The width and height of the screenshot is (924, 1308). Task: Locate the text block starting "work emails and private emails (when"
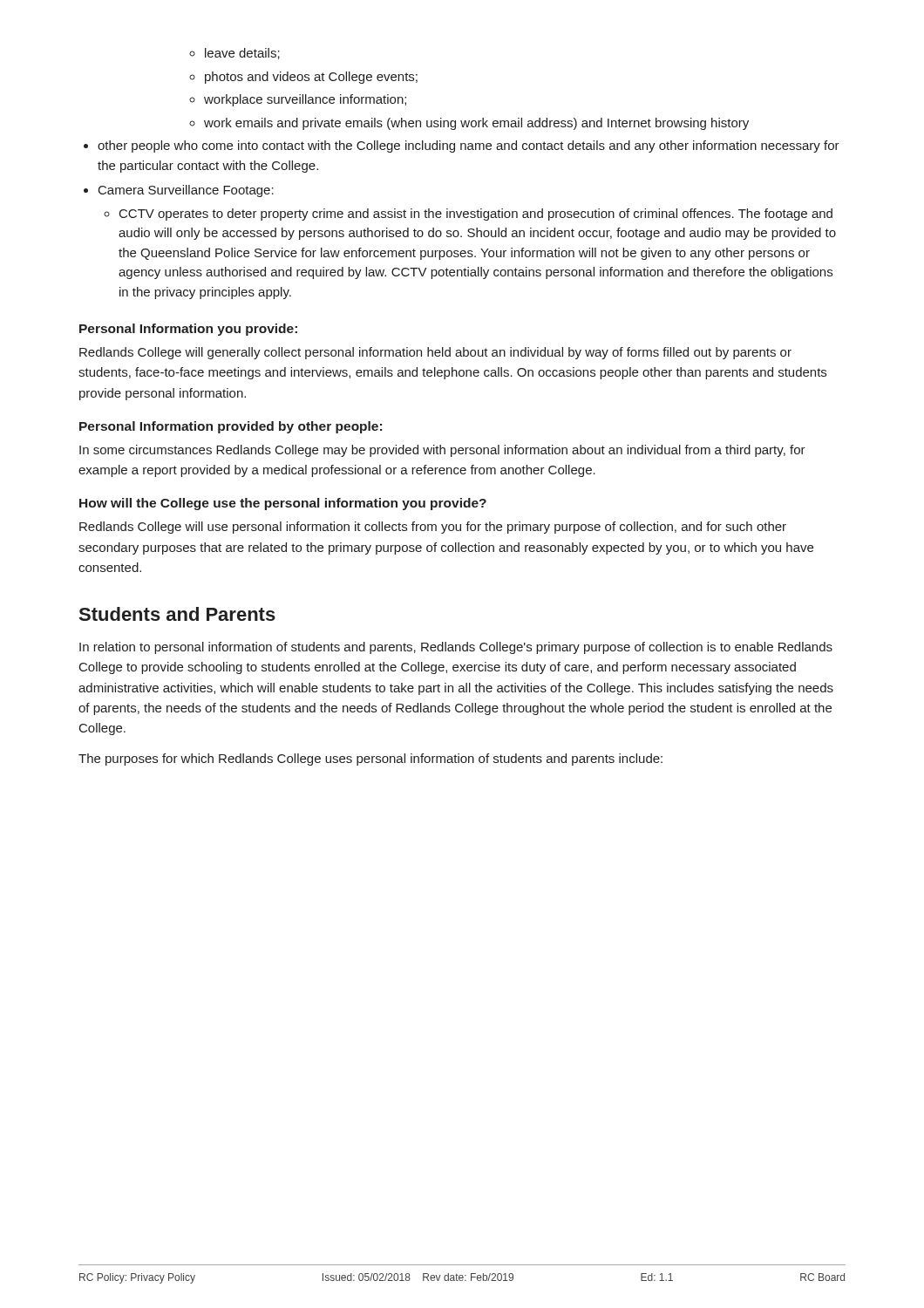(x=525, y=123)
